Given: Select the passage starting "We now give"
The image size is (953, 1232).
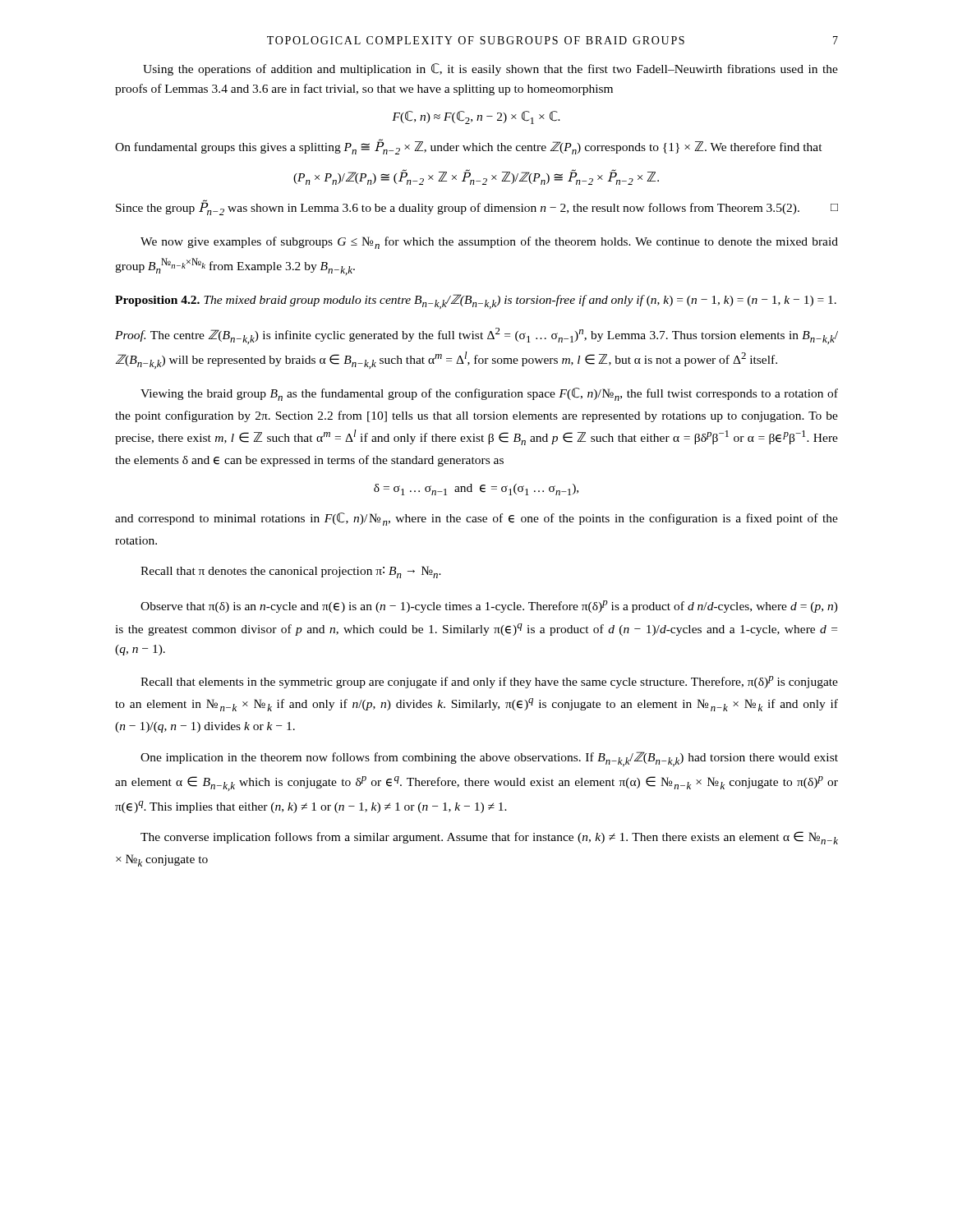Looking at the screenshot, I should tap(476, 255).
